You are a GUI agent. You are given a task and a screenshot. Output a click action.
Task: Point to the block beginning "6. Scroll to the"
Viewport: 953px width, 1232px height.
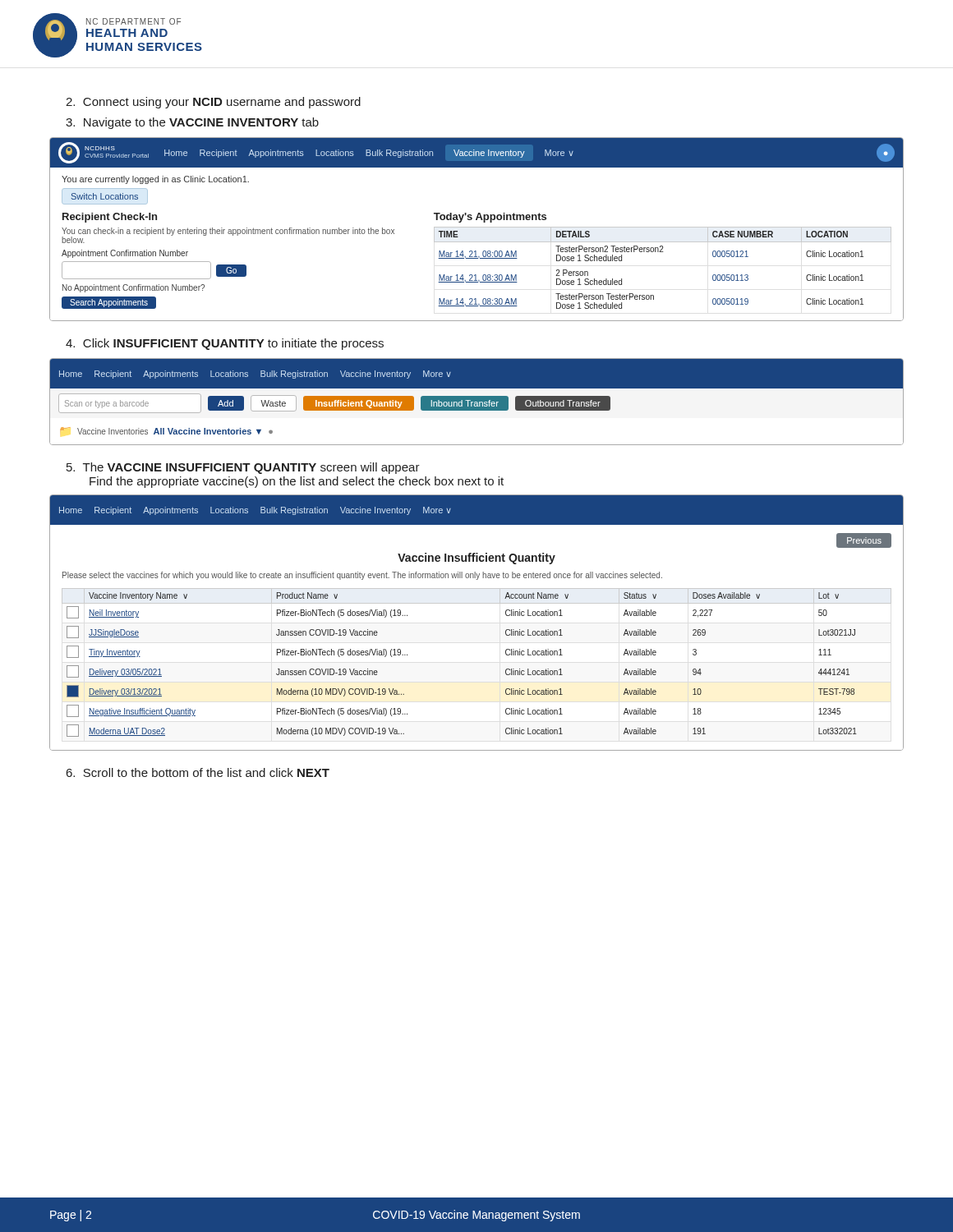point(198,772)
